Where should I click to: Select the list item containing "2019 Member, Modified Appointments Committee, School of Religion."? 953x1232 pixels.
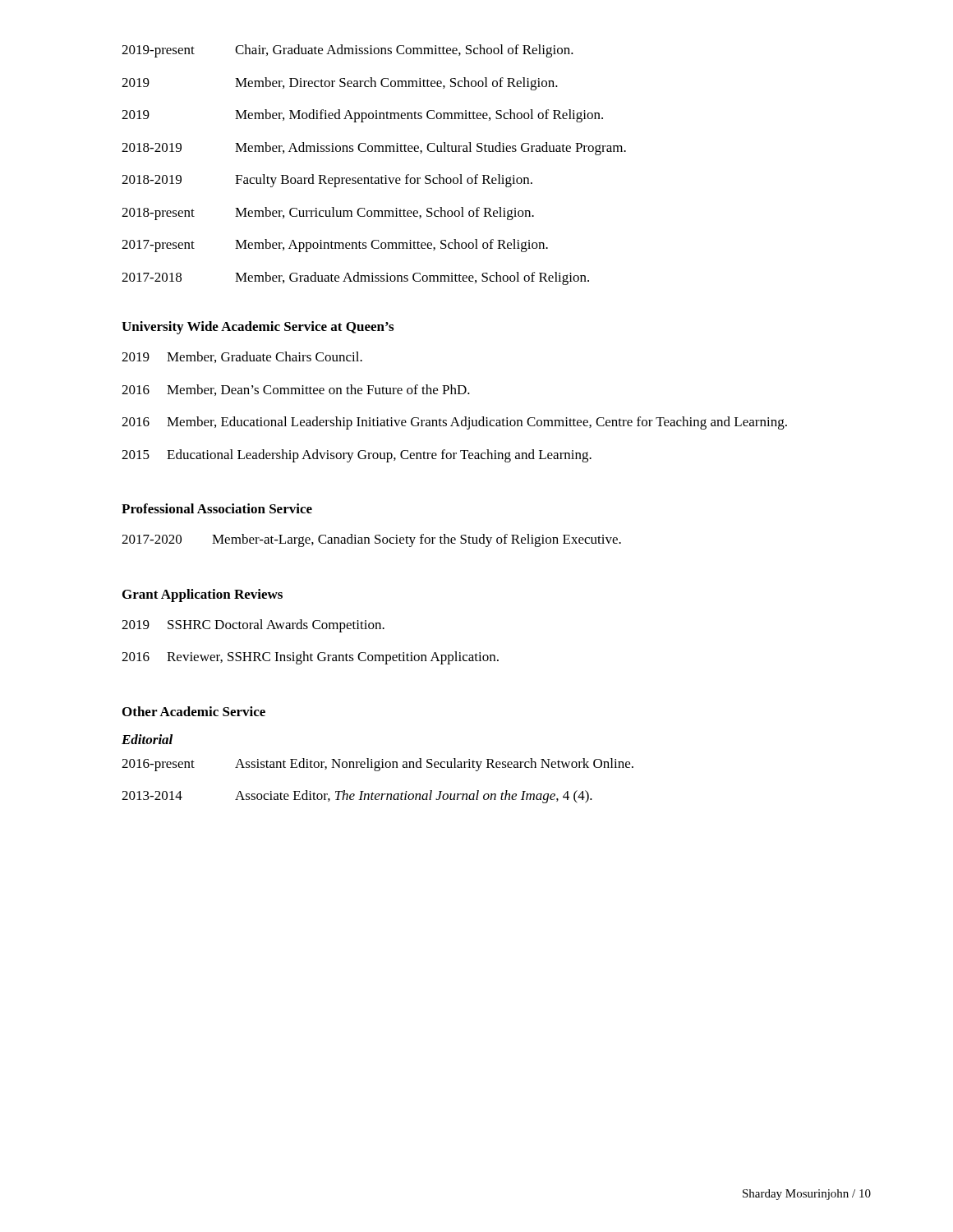[x=496, y=115]
